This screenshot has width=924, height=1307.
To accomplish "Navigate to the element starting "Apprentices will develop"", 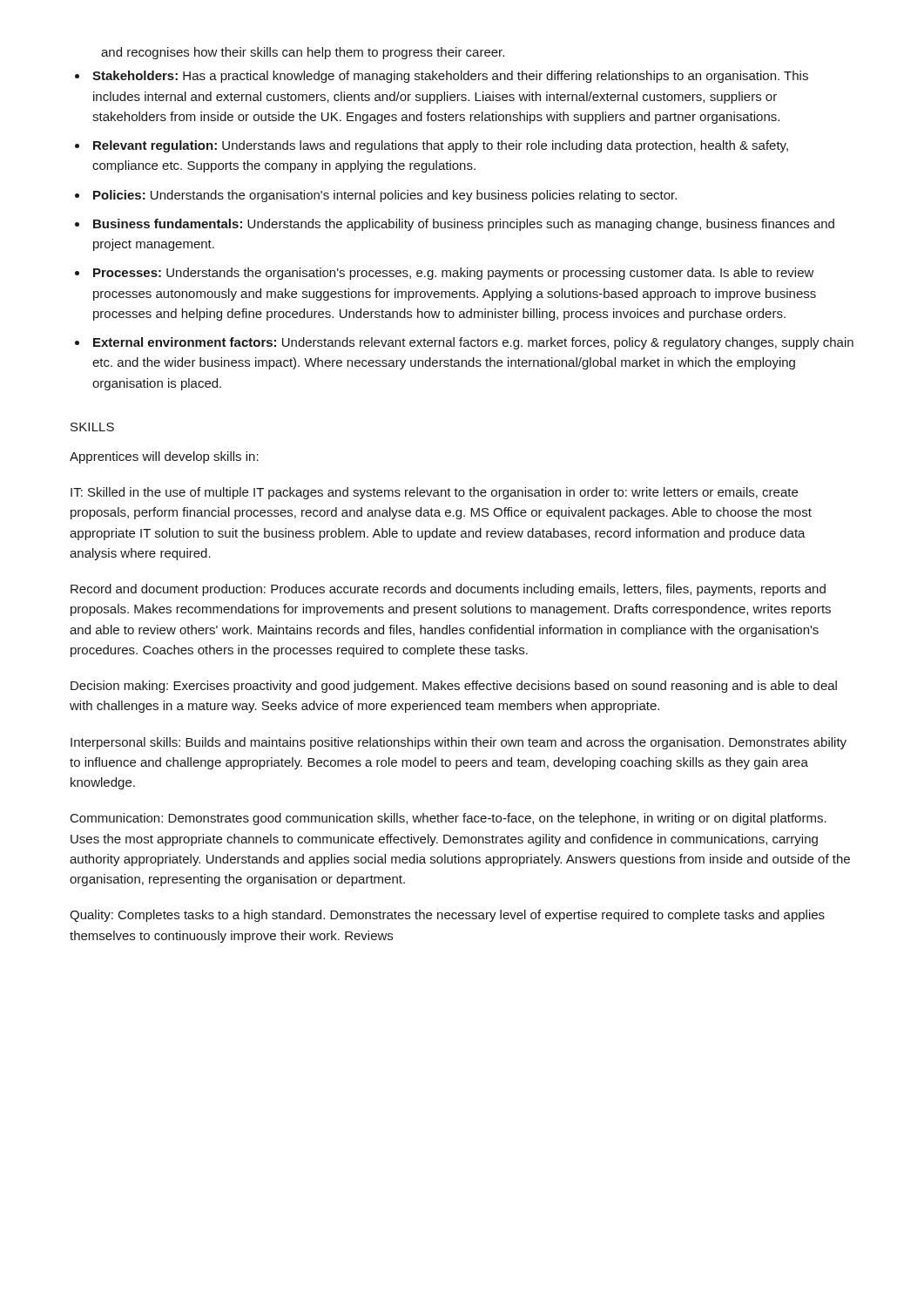I will pos(164,456).
